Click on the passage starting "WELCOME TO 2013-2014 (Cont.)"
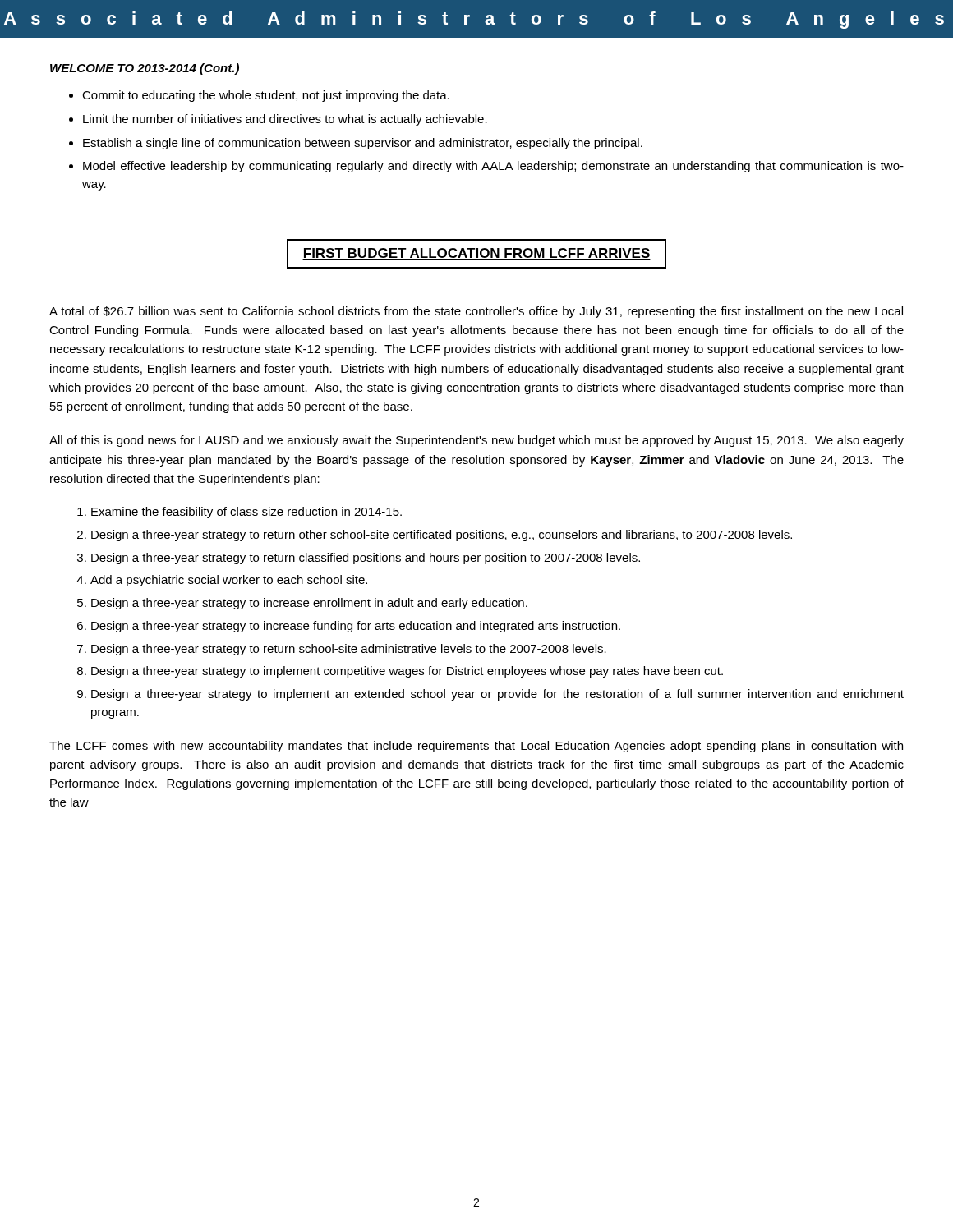The height and width of the screenshot is (1232, 953). (x=144, y=68)
